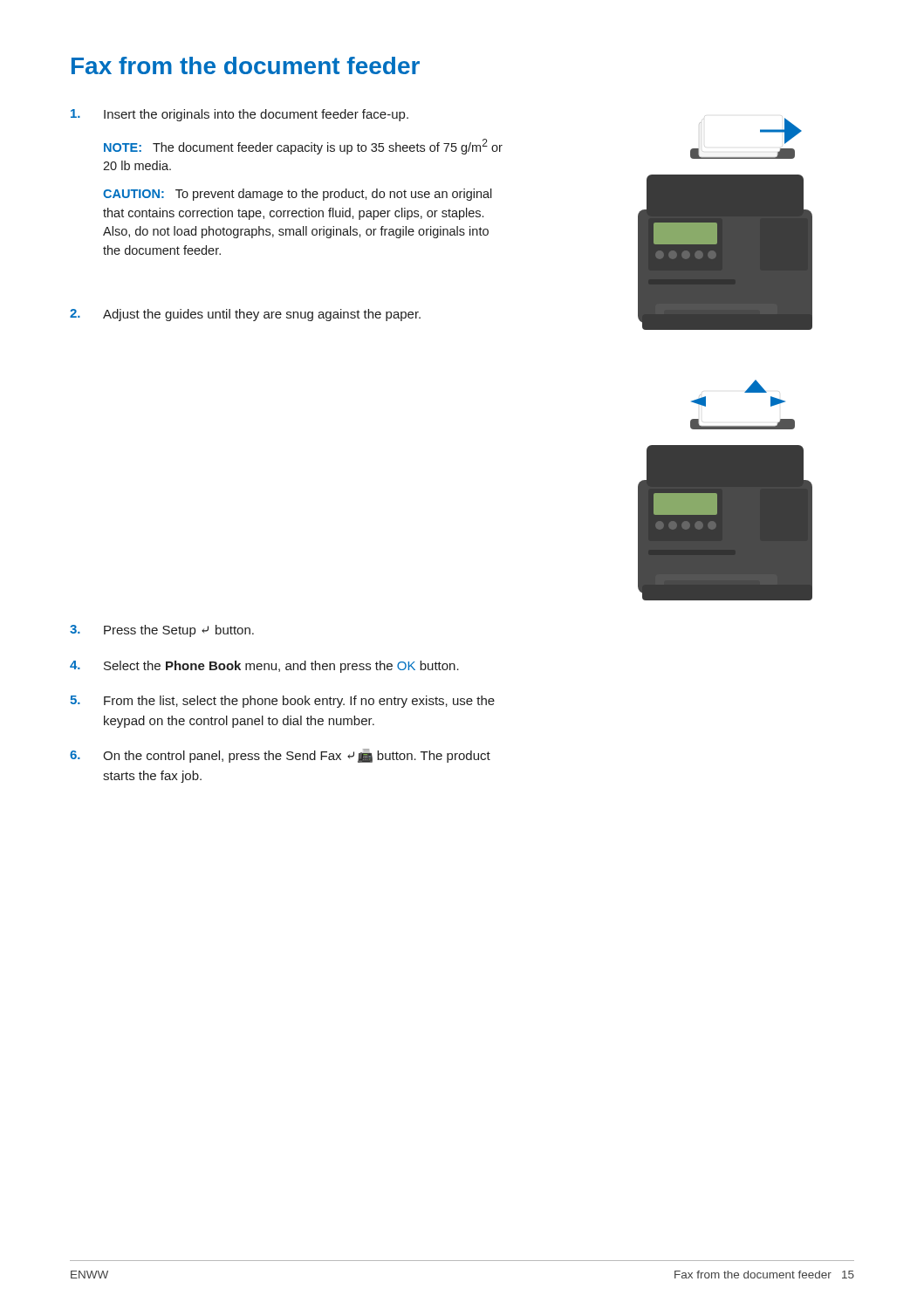Point to the block starting "6. On the control panel, press the Send"
The width and height of the screenshot is (924, 1309).
coord(288,766)
